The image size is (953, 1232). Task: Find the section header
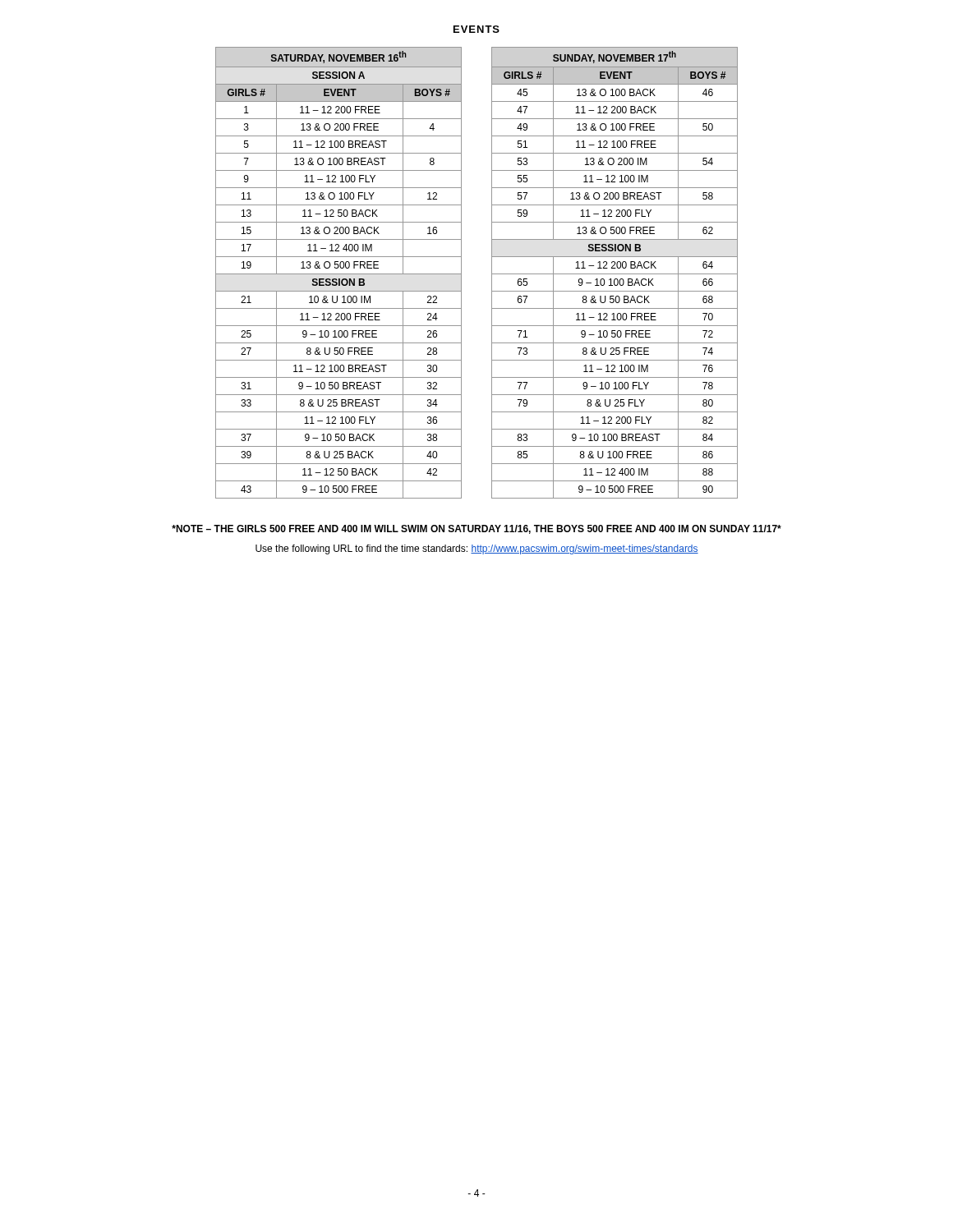coord(476,29)
